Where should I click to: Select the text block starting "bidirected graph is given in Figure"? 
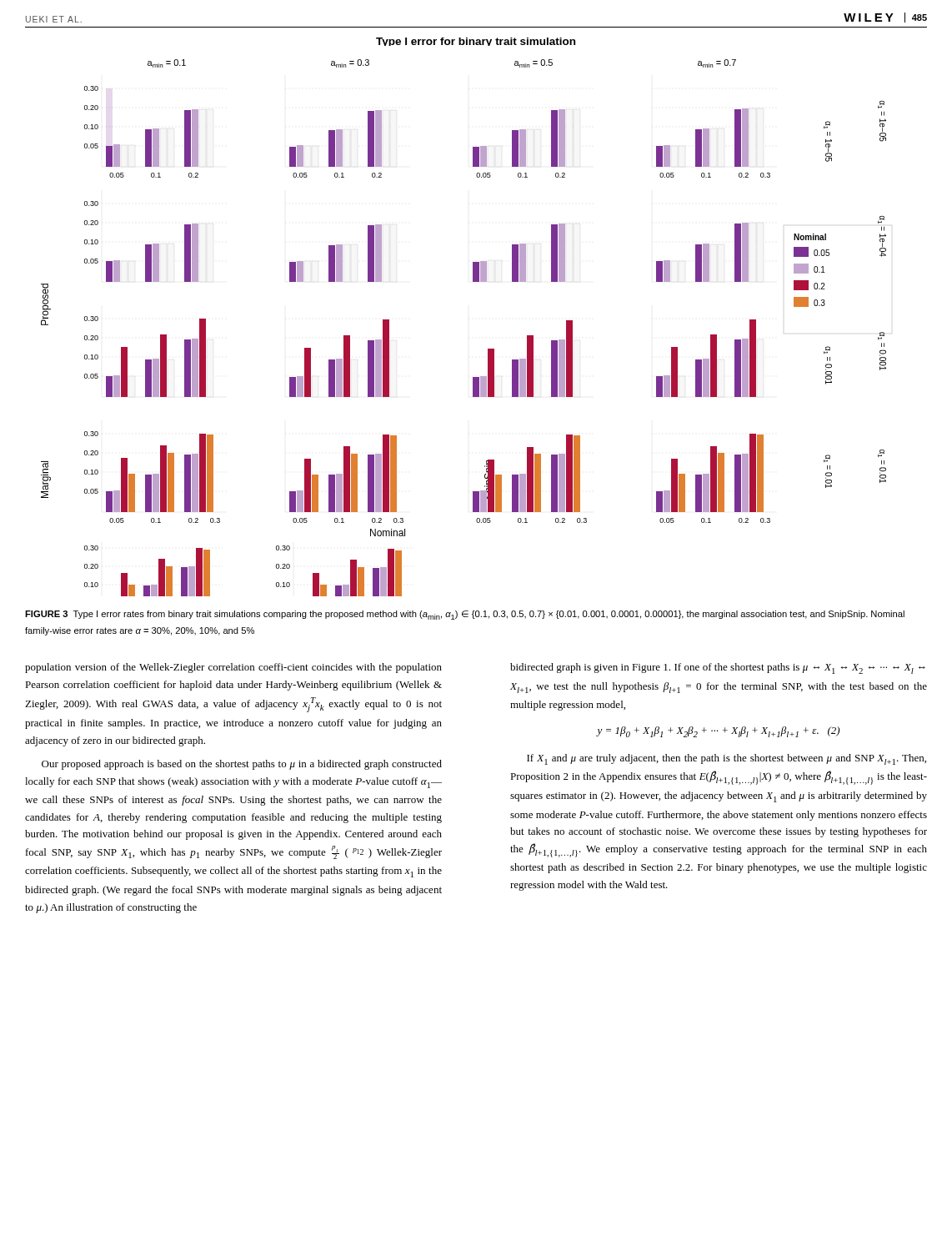coord(719,776)
